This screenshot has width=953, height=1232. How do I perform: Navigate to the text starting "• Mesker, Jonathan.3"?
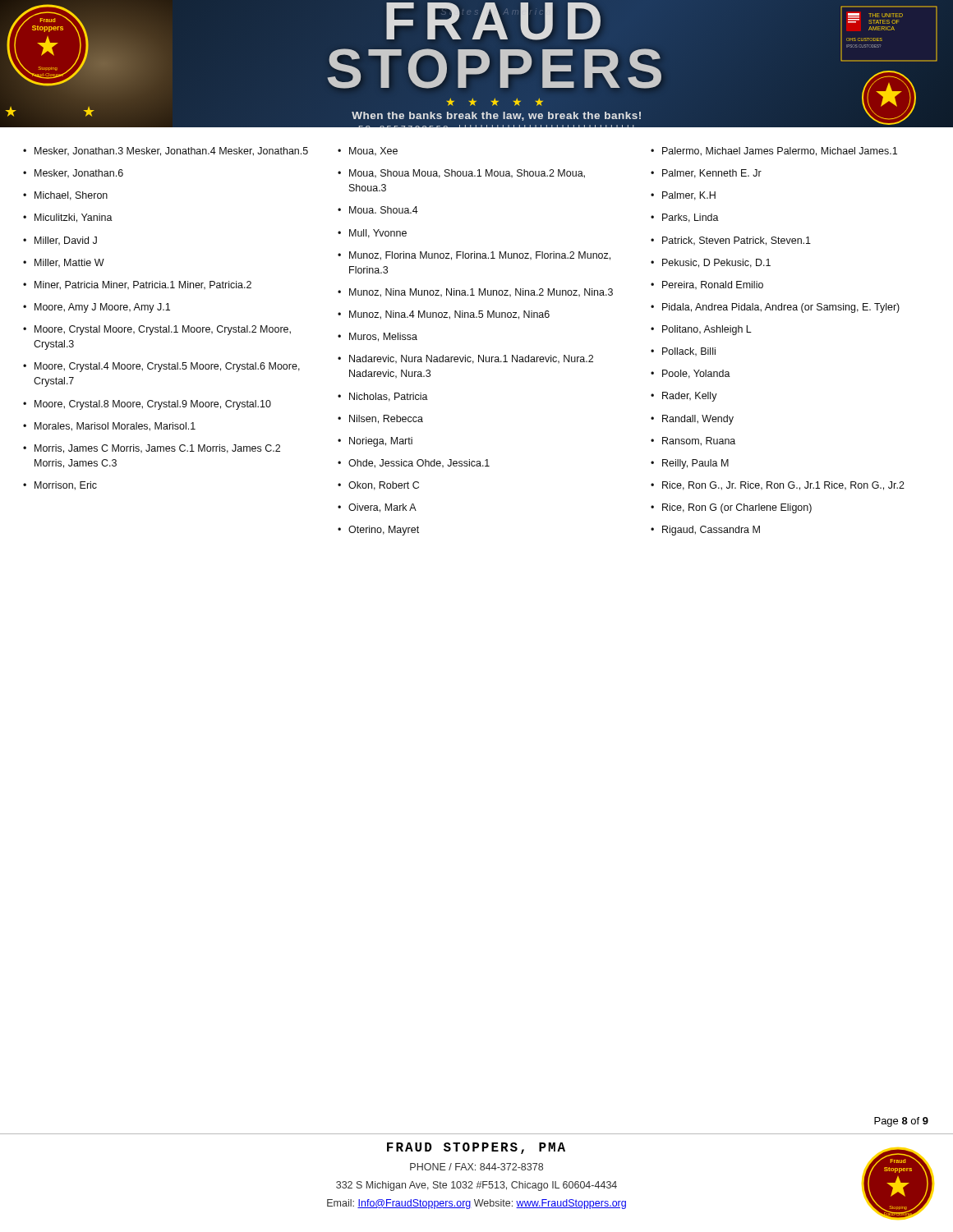[166, 318]
